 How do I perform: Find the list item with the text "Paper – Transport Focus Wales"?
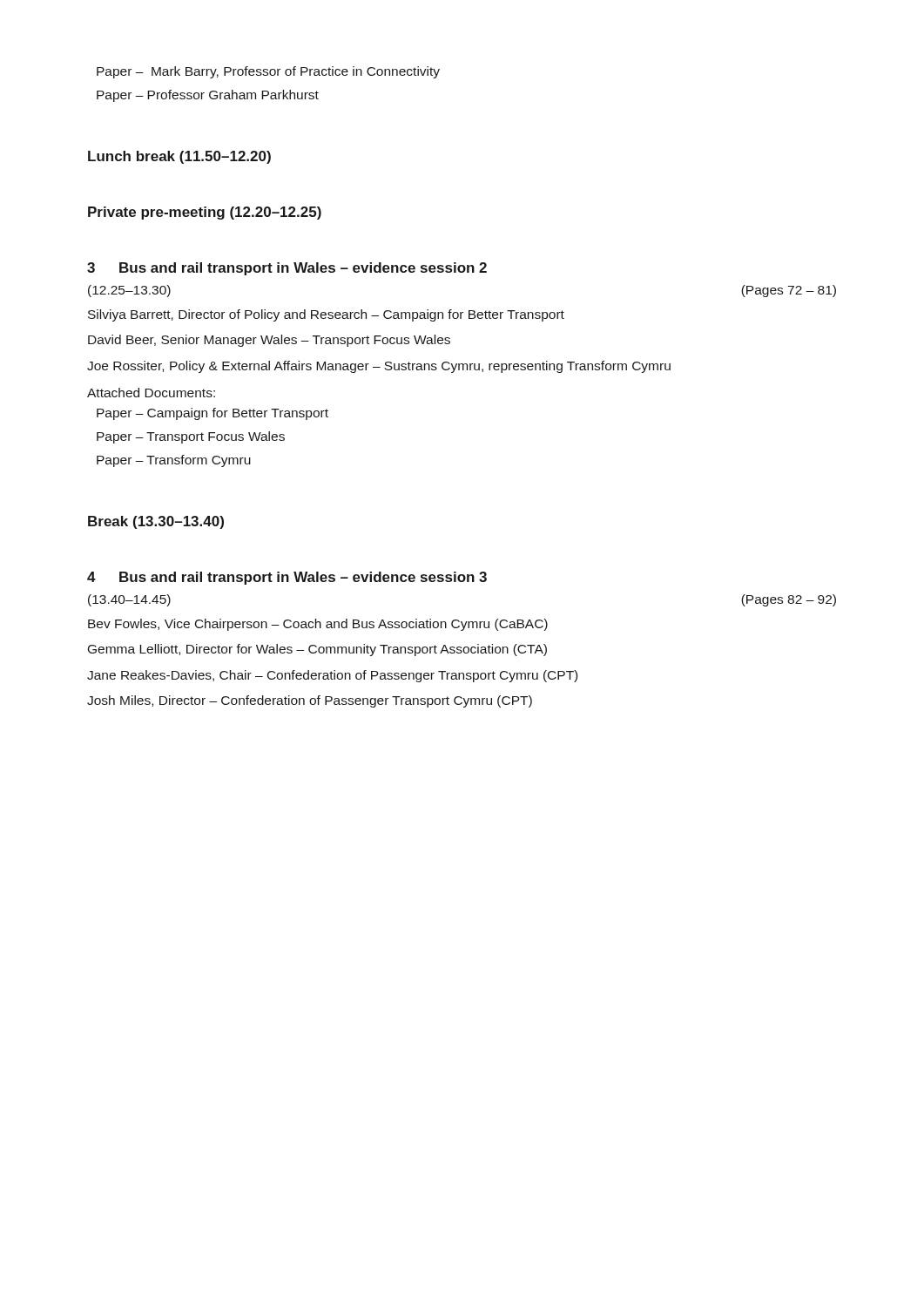click(x=190, y=436)
